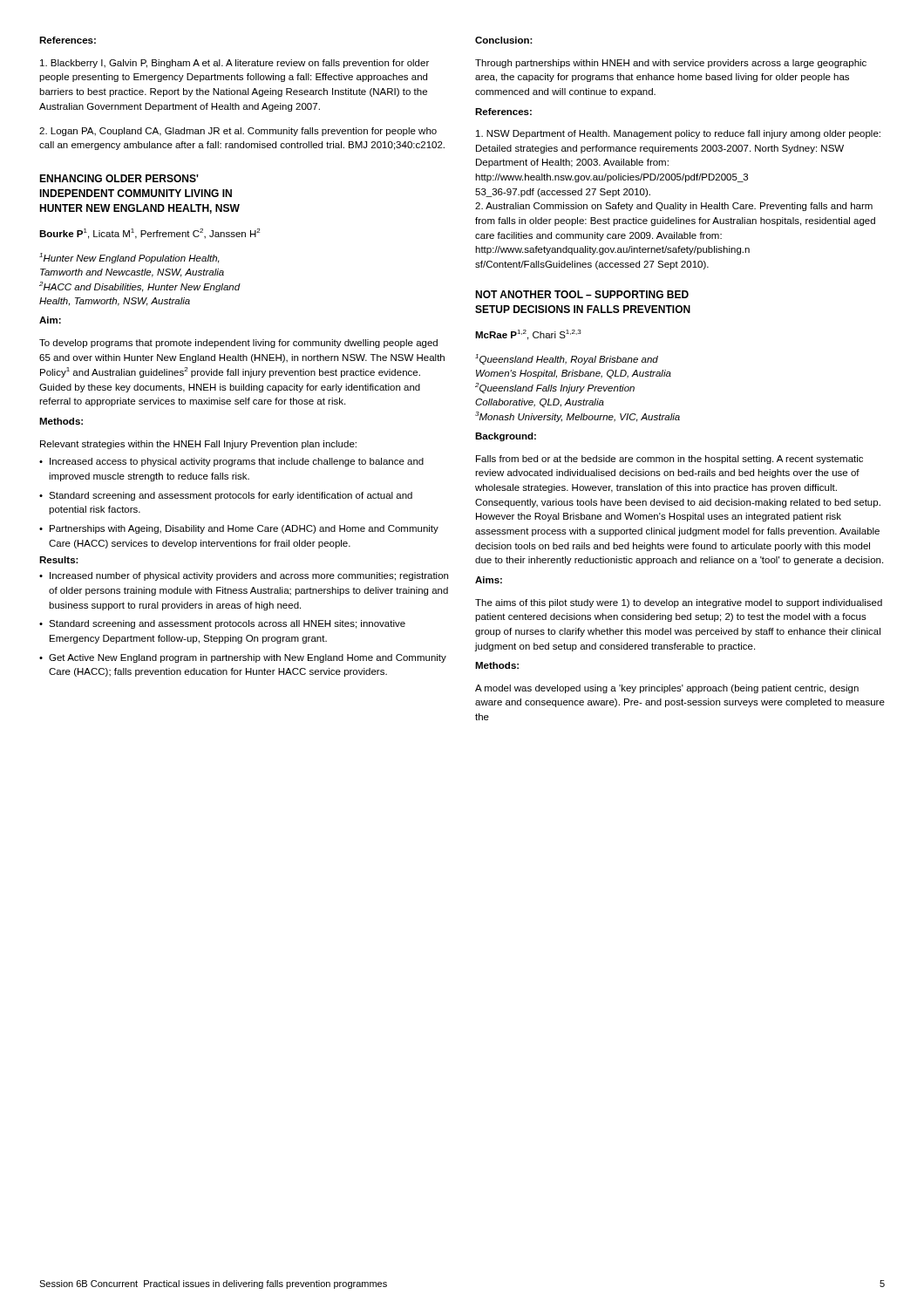Image resolution: width=924 pixels, height=1308 pixels.
Task: Click on the element starting "NSW Department of"
Action: click(680, 199)
